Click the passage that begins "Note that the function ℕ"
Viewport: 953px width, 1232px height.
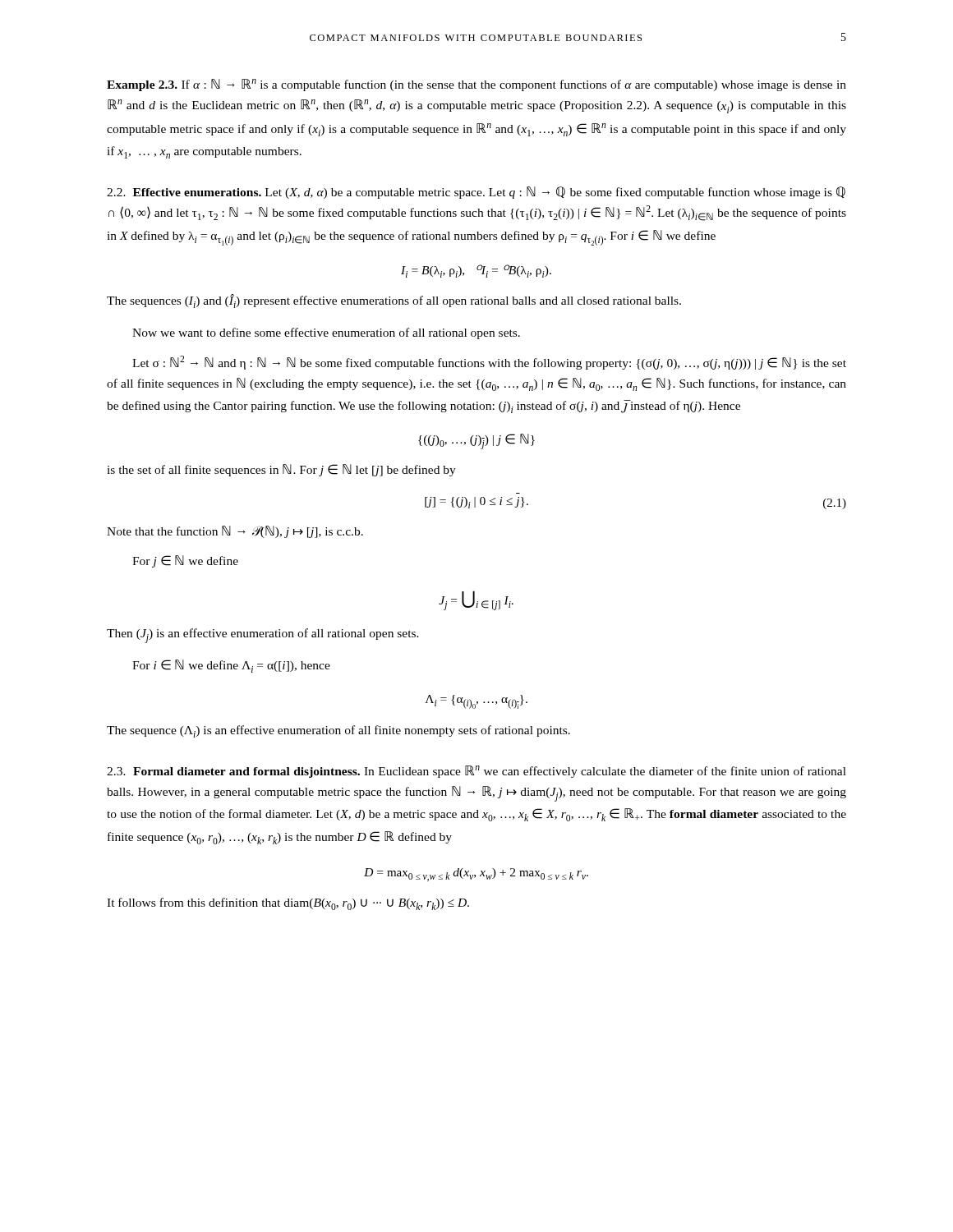235,532
